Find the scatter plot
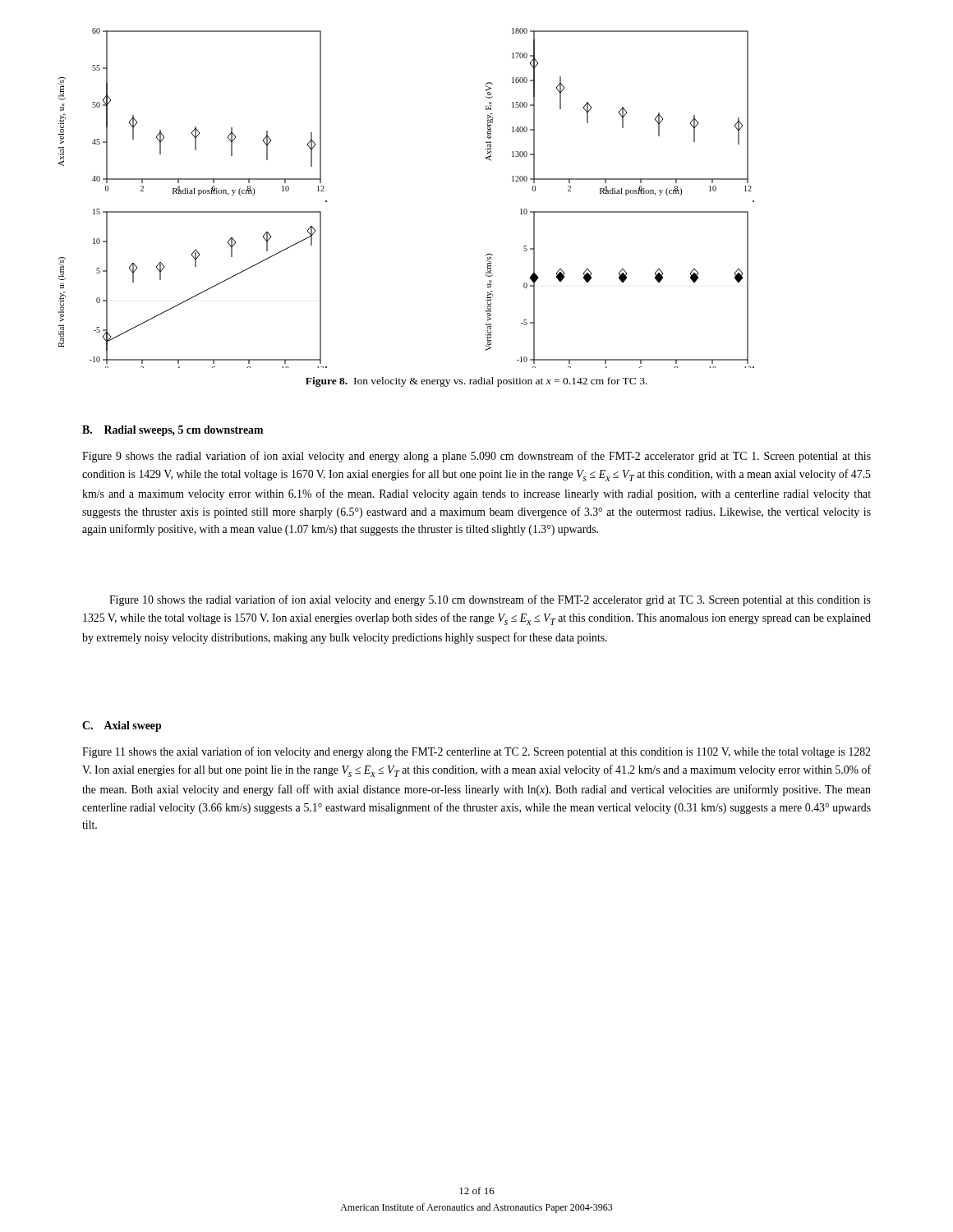The height and width of the screenshot is (1232, 953). 476,191
